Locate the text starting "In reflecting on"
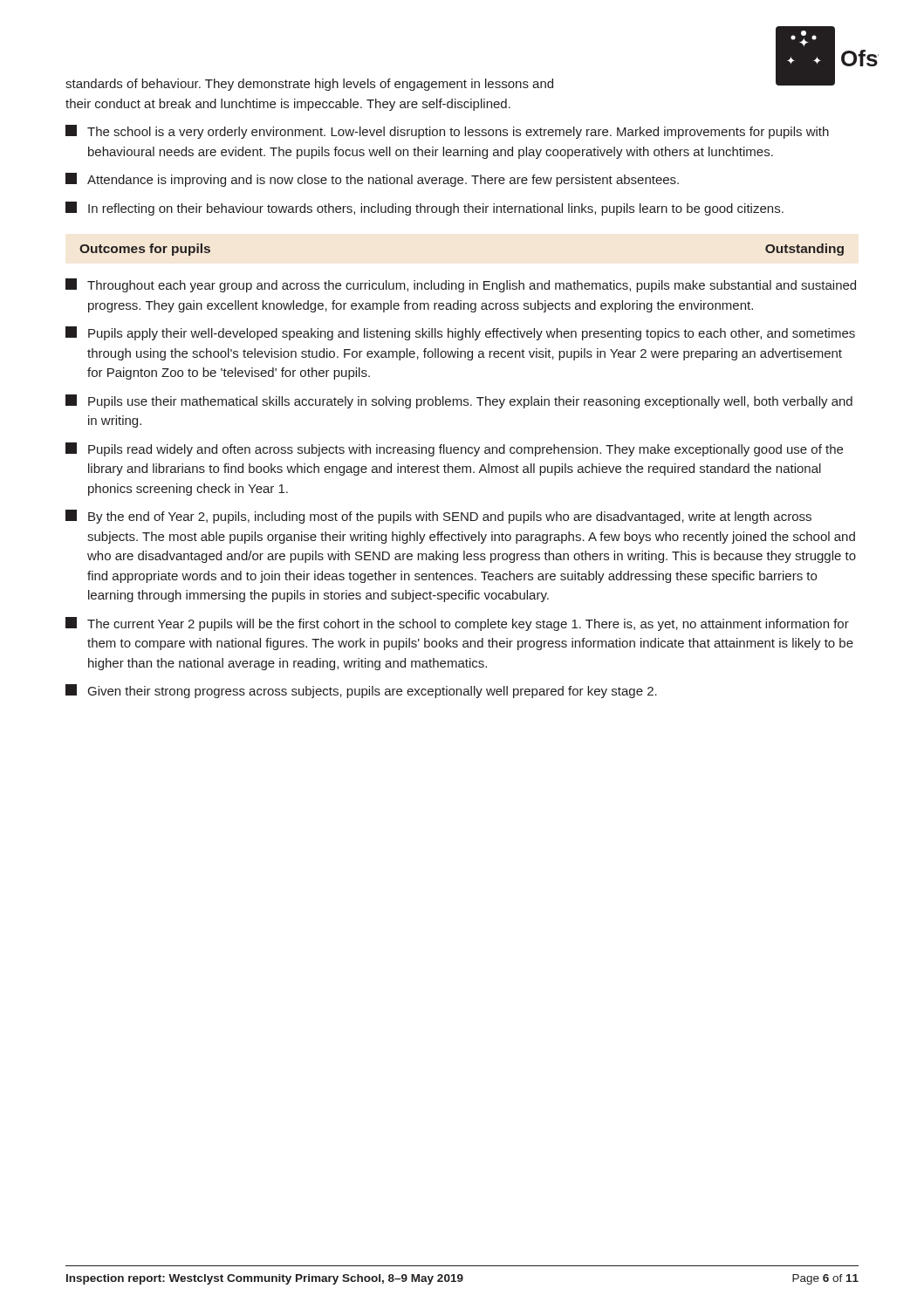Viewport: 924px width, 1309px height. pos(462,208)
